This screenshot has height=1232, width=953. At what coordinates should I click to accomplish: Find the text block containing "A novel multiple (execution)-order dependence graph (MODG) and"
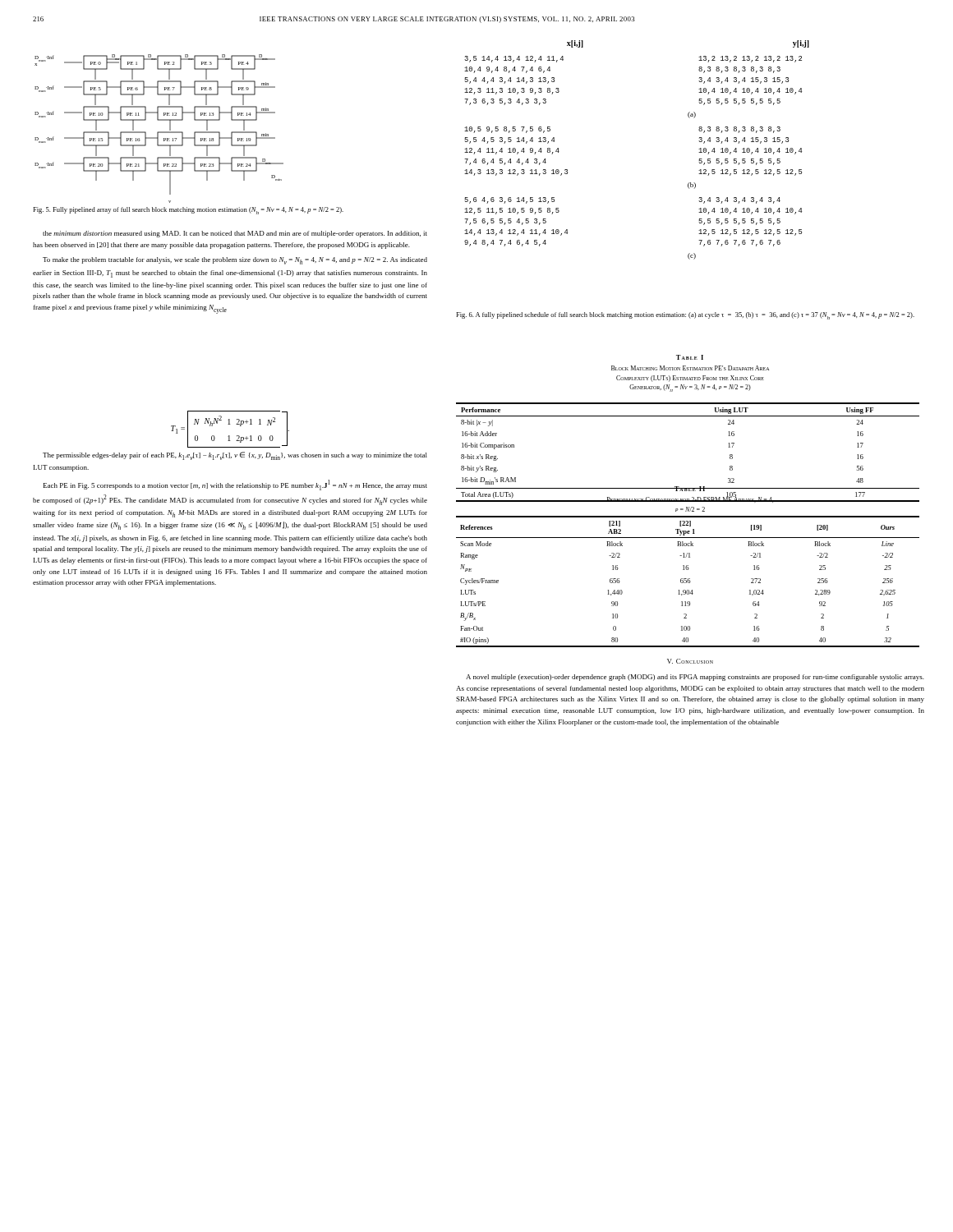point(690,700)
